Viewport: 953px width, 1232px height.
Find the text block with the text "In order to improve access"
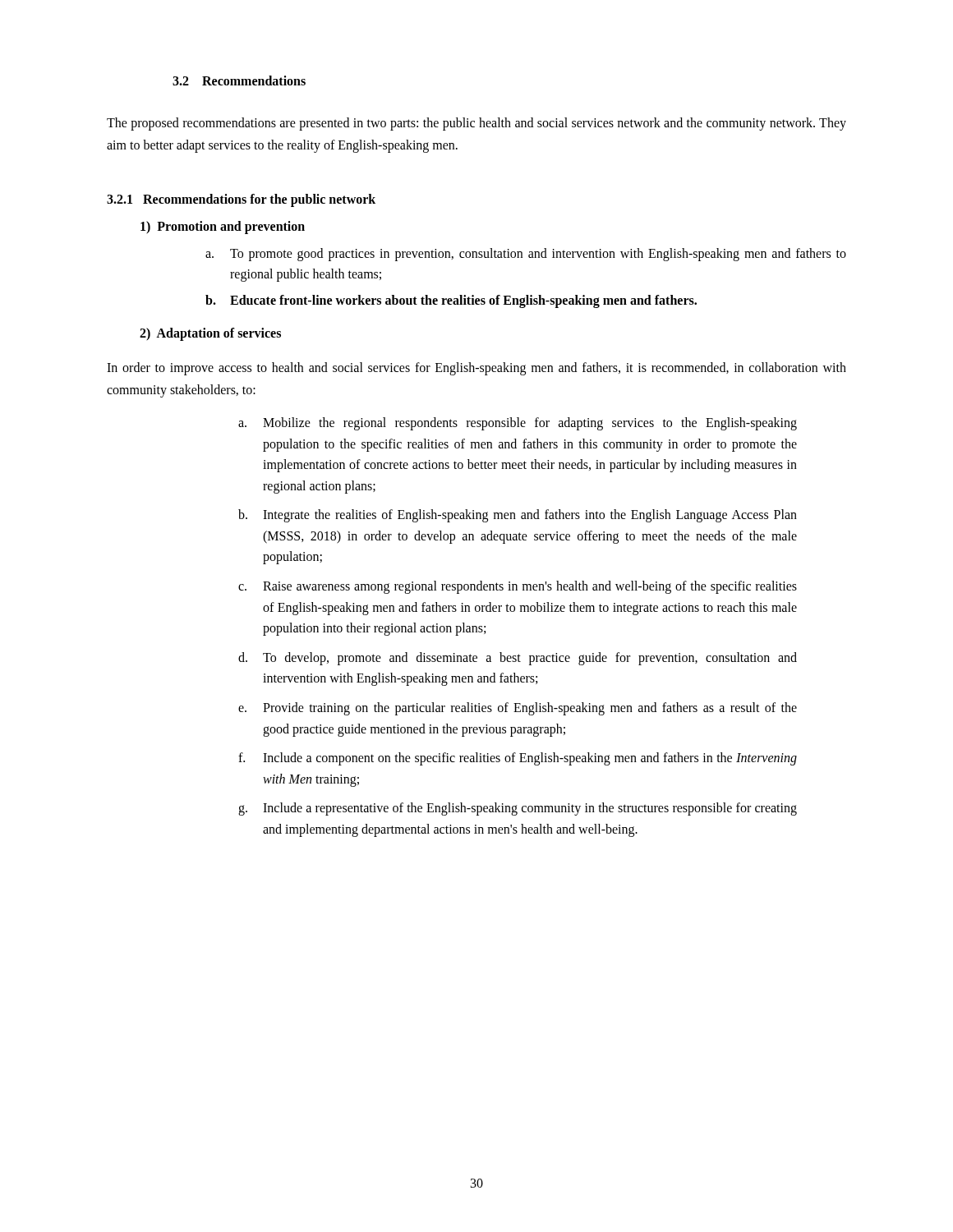[x=476, y=378]
